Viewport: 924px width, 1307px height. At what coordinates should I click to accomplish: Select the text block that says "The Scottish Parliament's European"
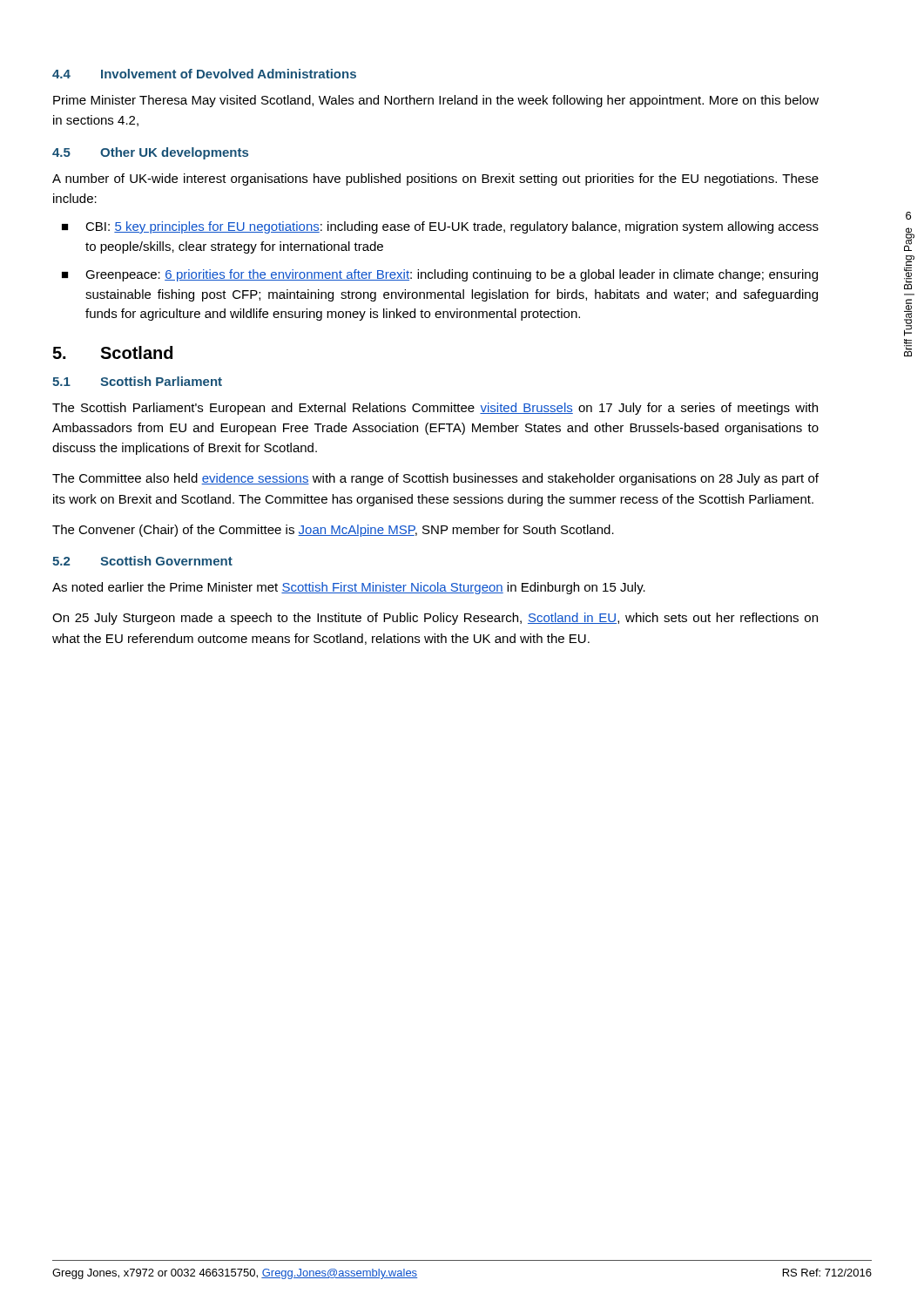[435, 427]
